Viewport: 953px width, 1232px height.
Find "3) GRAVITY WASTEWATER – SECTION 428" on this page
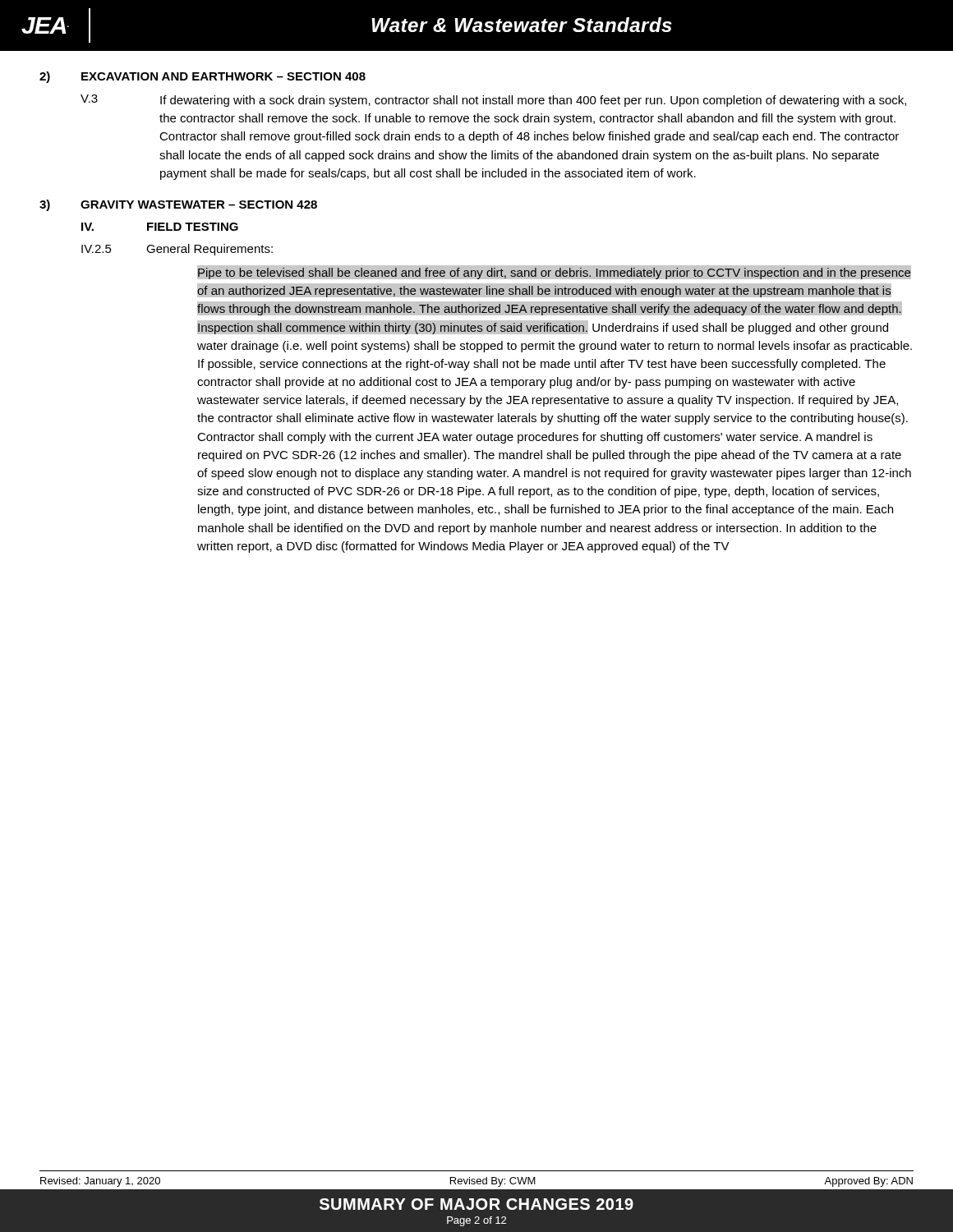178,204
